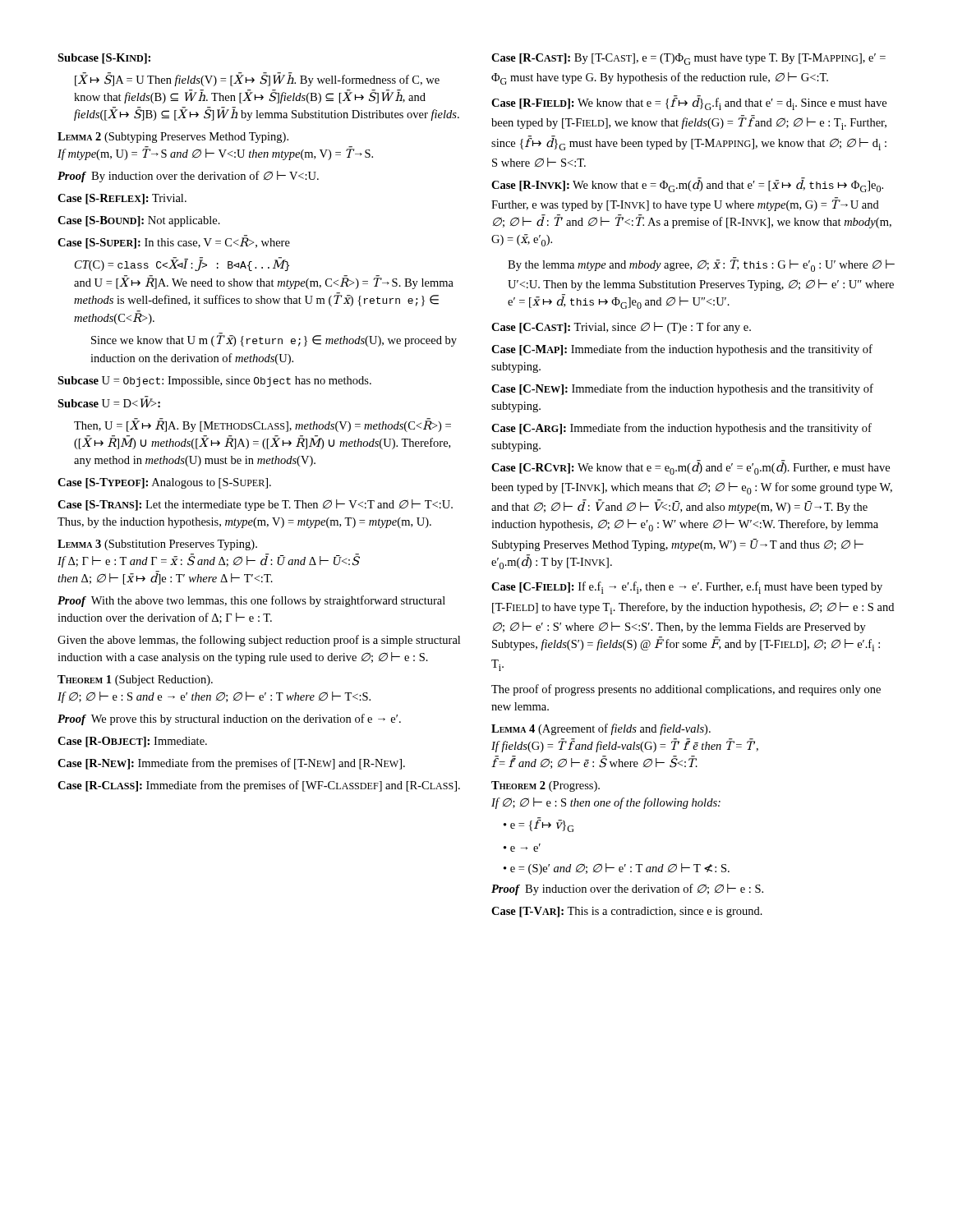
Task: Point to the passage starting "• e →"
Action: [x=528, y=848]
